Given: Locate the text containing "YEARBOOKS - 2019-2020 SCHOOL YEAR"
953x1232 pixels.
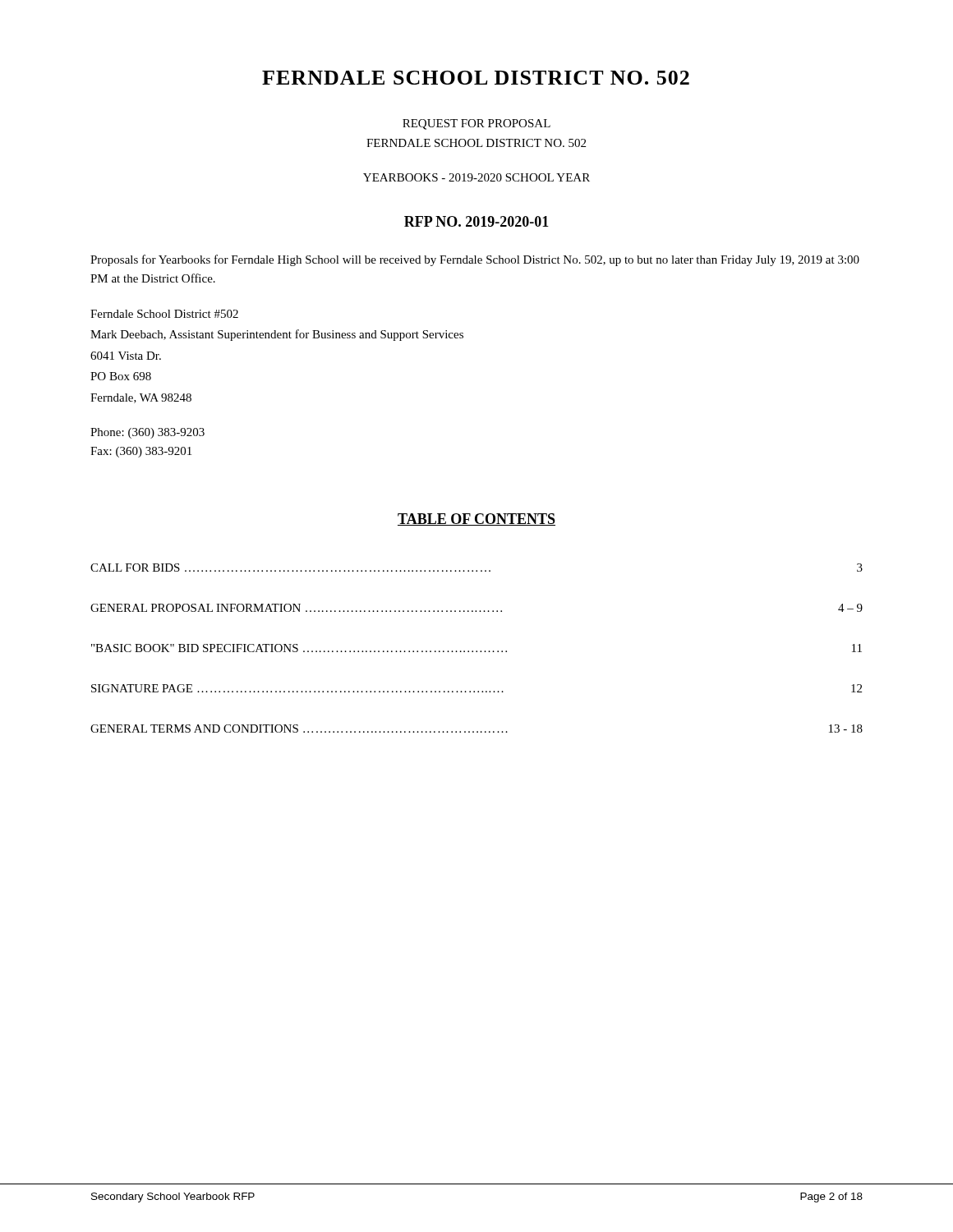Looking at the screenshot, I should pos(476,177).
